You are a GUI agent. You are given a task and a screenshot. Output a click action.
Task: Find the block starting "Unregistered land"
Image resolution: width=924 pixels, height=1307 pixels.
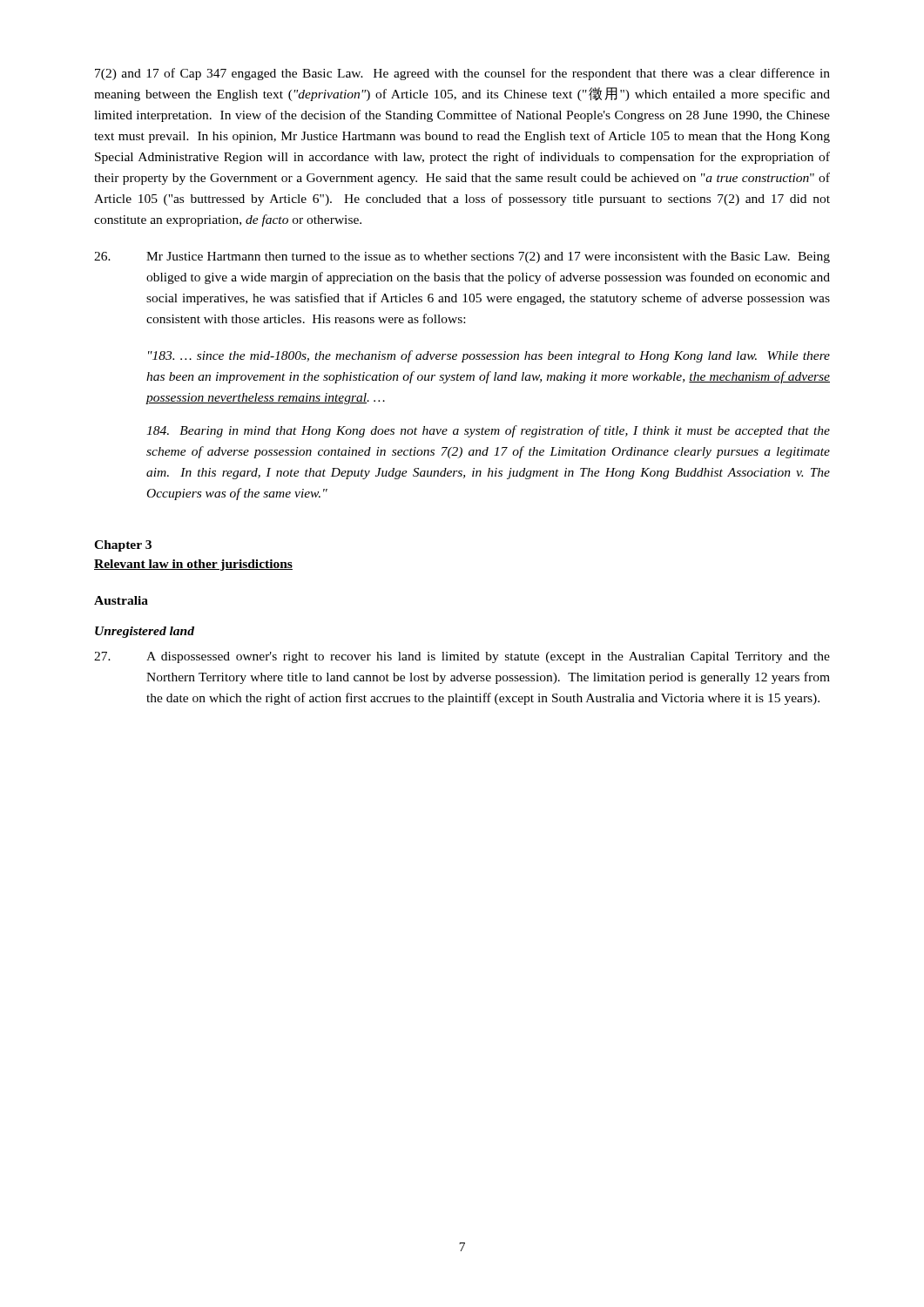[x=144, y=631]
